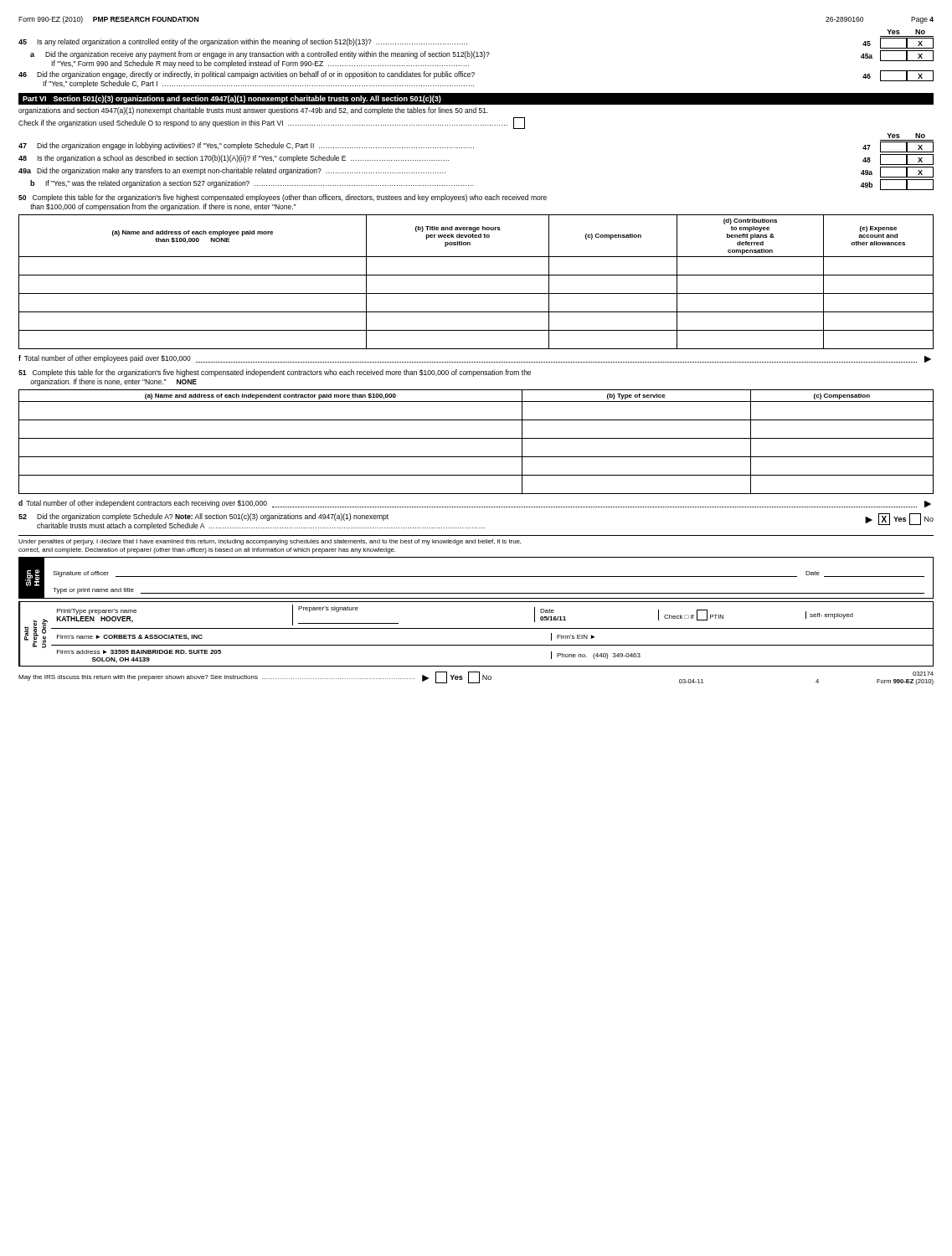Locate the region starting "48 Is the organization a school as described"

[236, 160]
